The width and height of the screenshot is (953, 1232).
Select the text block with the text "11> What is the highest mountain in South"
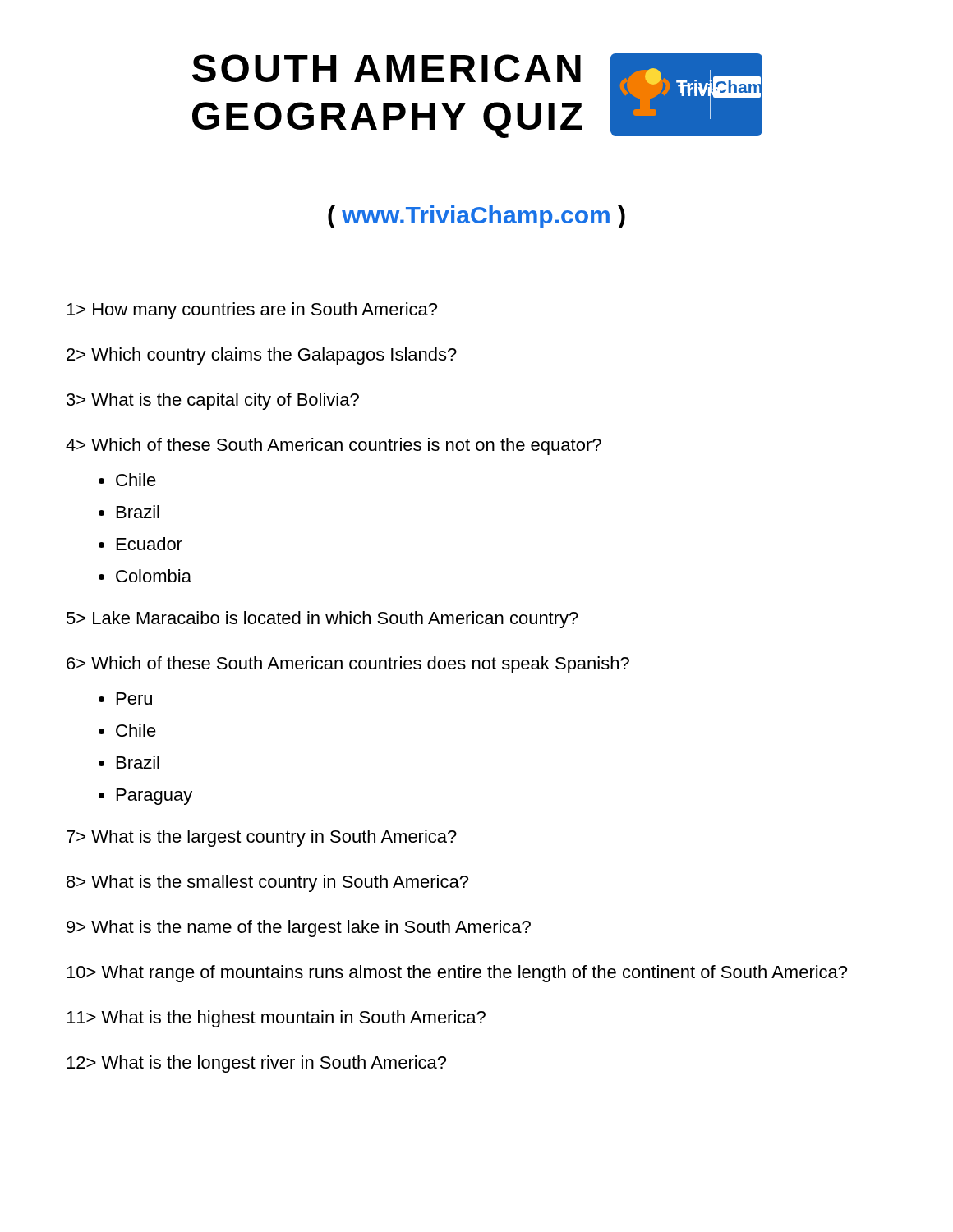click(x=276, y=1017)
